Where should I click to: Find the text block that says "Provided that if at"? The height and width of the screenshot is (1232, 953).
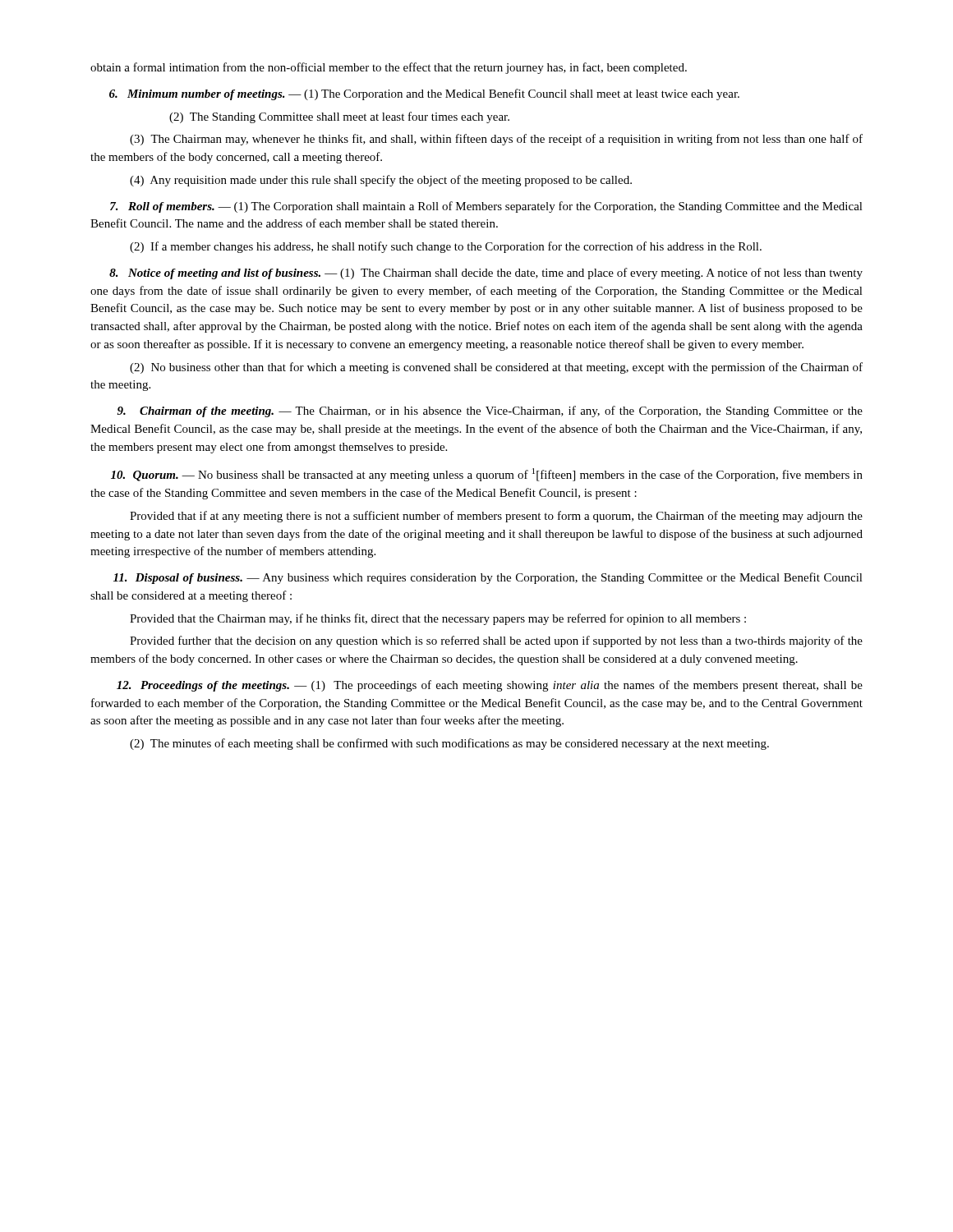point(476,534)
